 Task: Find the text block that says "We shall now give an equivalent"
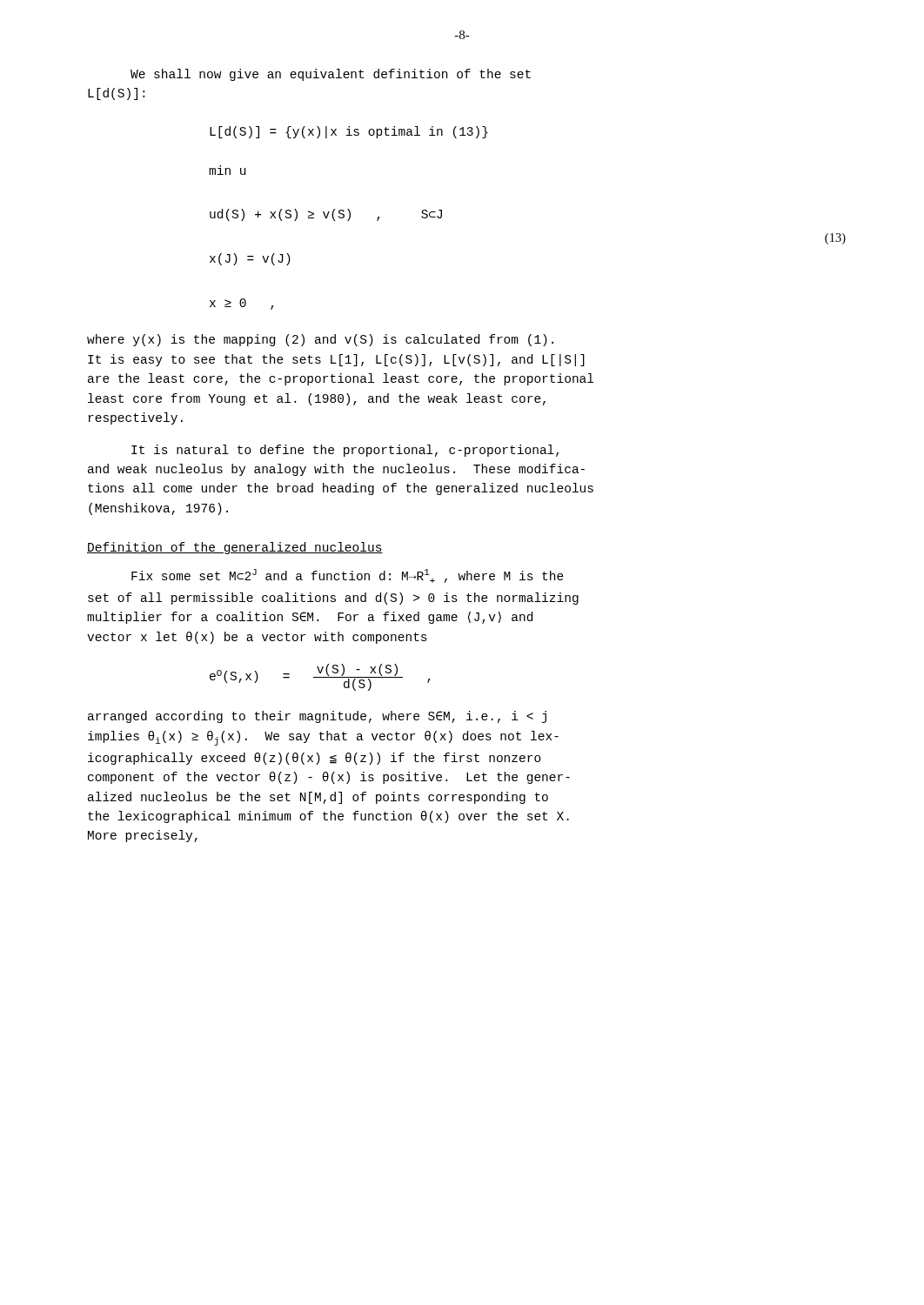[x=309, y=85]
